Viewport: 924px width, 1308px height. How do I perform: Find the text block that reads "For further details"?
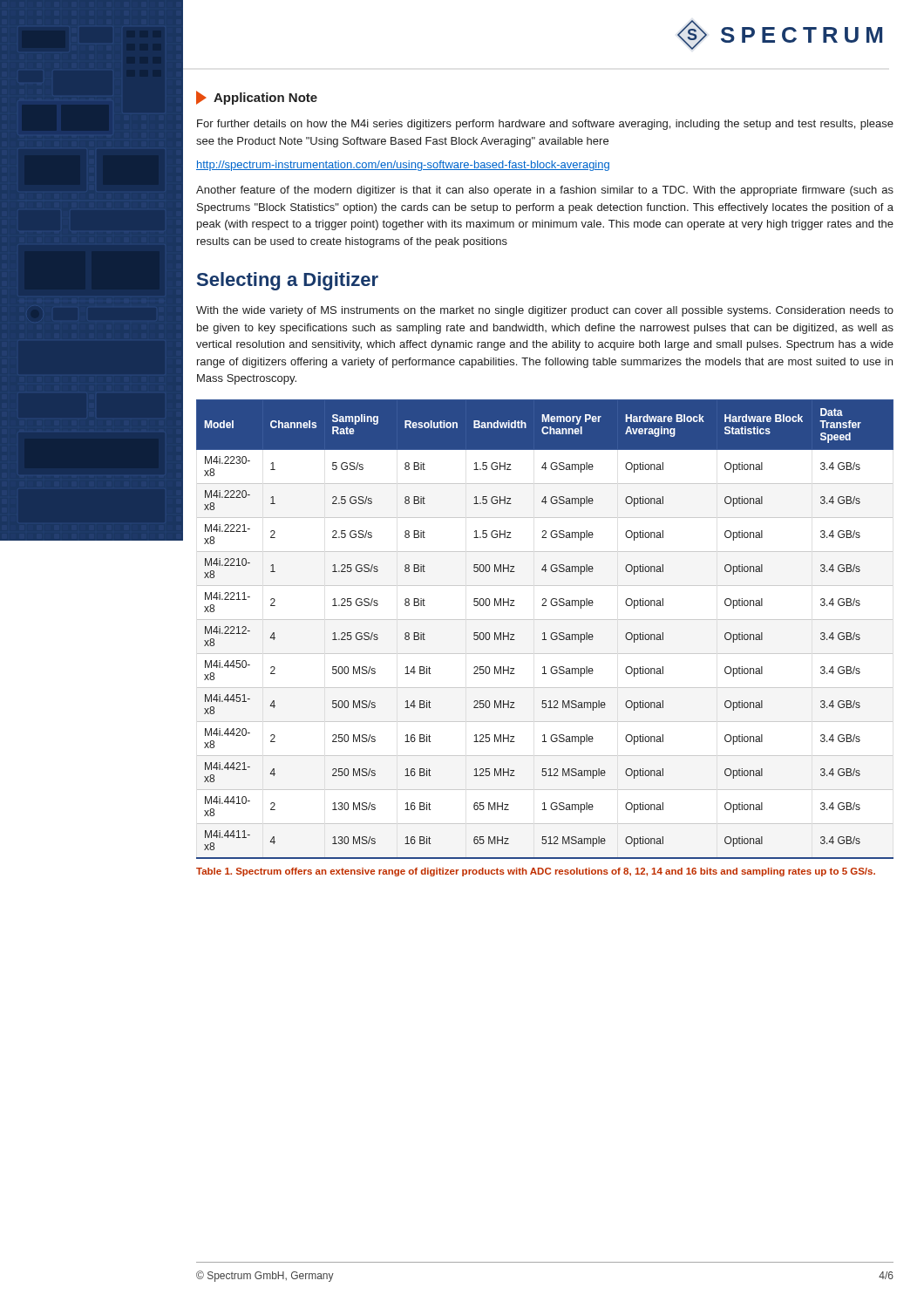coord(545,132)
